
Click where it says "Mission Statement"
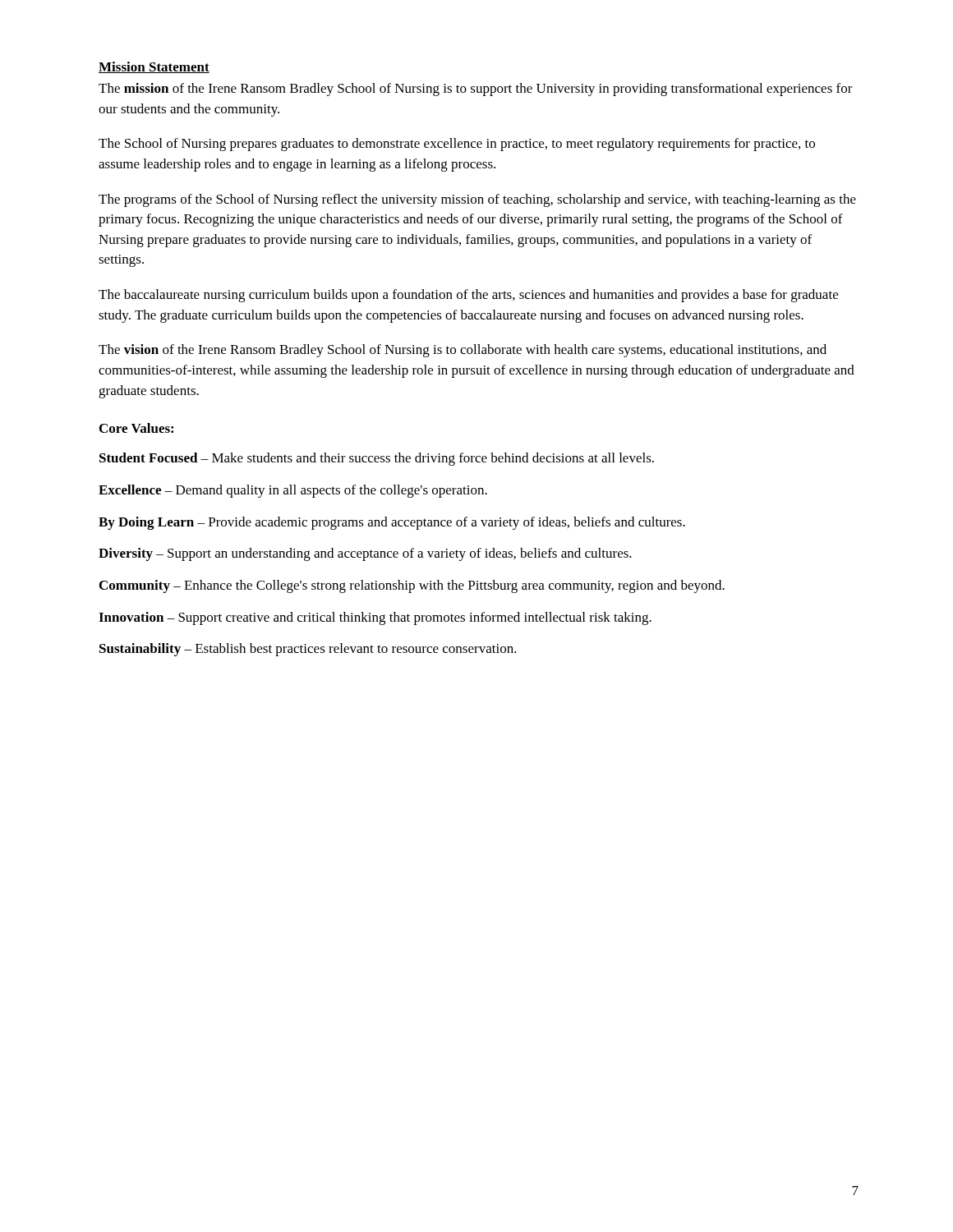pyautogui.click(x=154, y=67)
